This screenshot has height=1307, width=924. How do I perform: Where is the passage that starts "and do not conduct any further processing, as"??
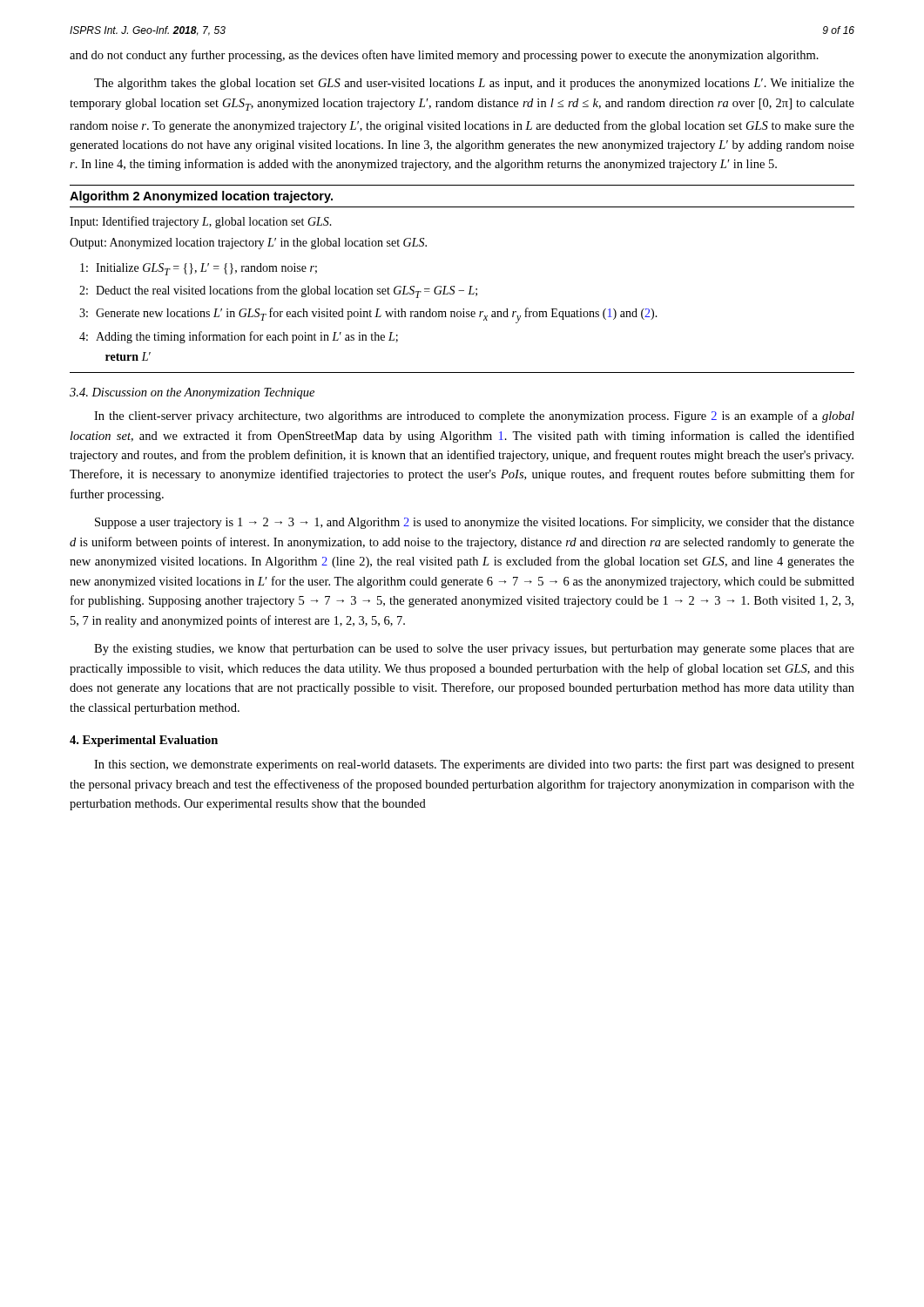(462, 55)
